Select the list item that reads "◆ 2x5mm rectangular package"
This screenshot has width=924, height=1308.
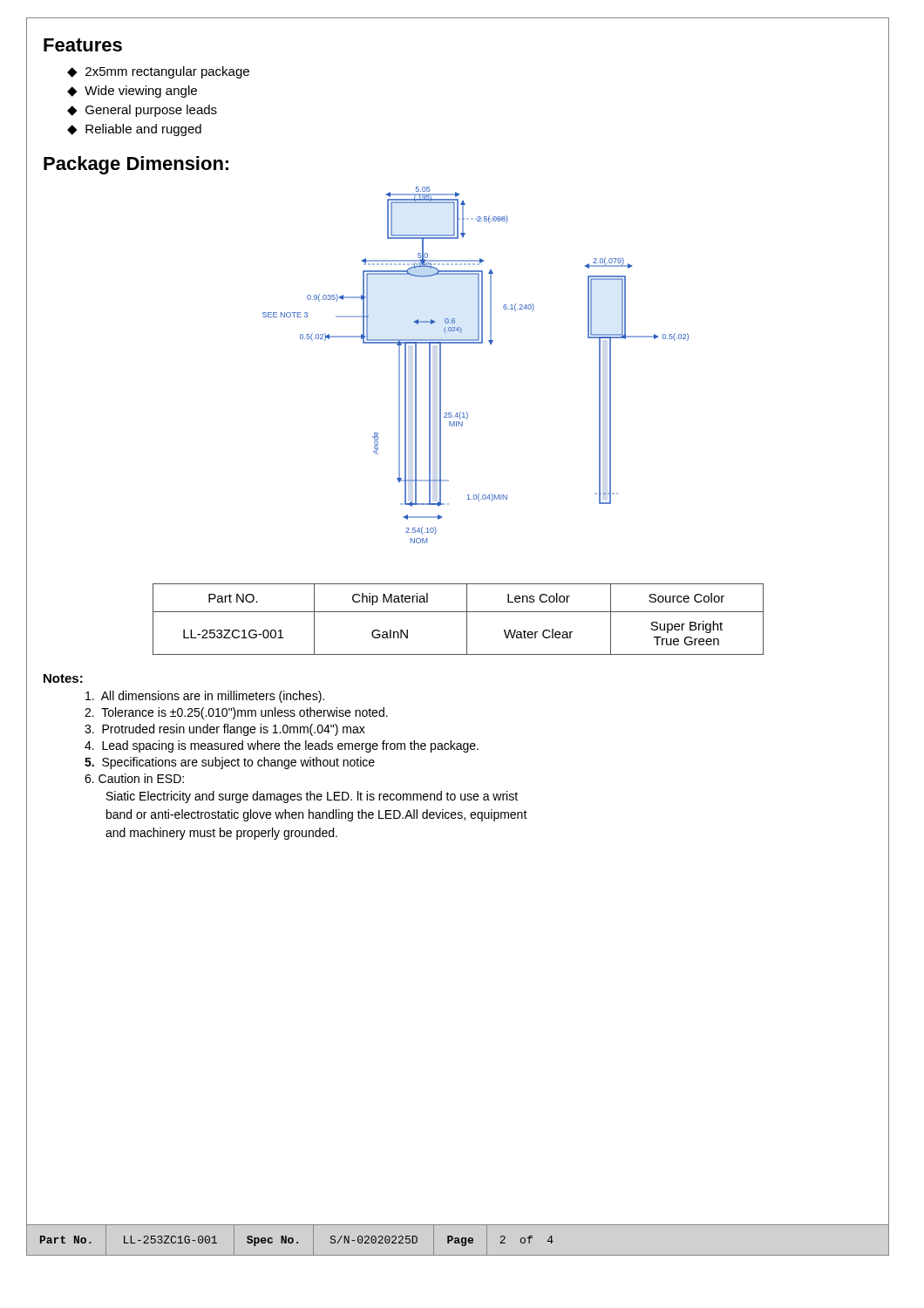(x=158, y=71)
